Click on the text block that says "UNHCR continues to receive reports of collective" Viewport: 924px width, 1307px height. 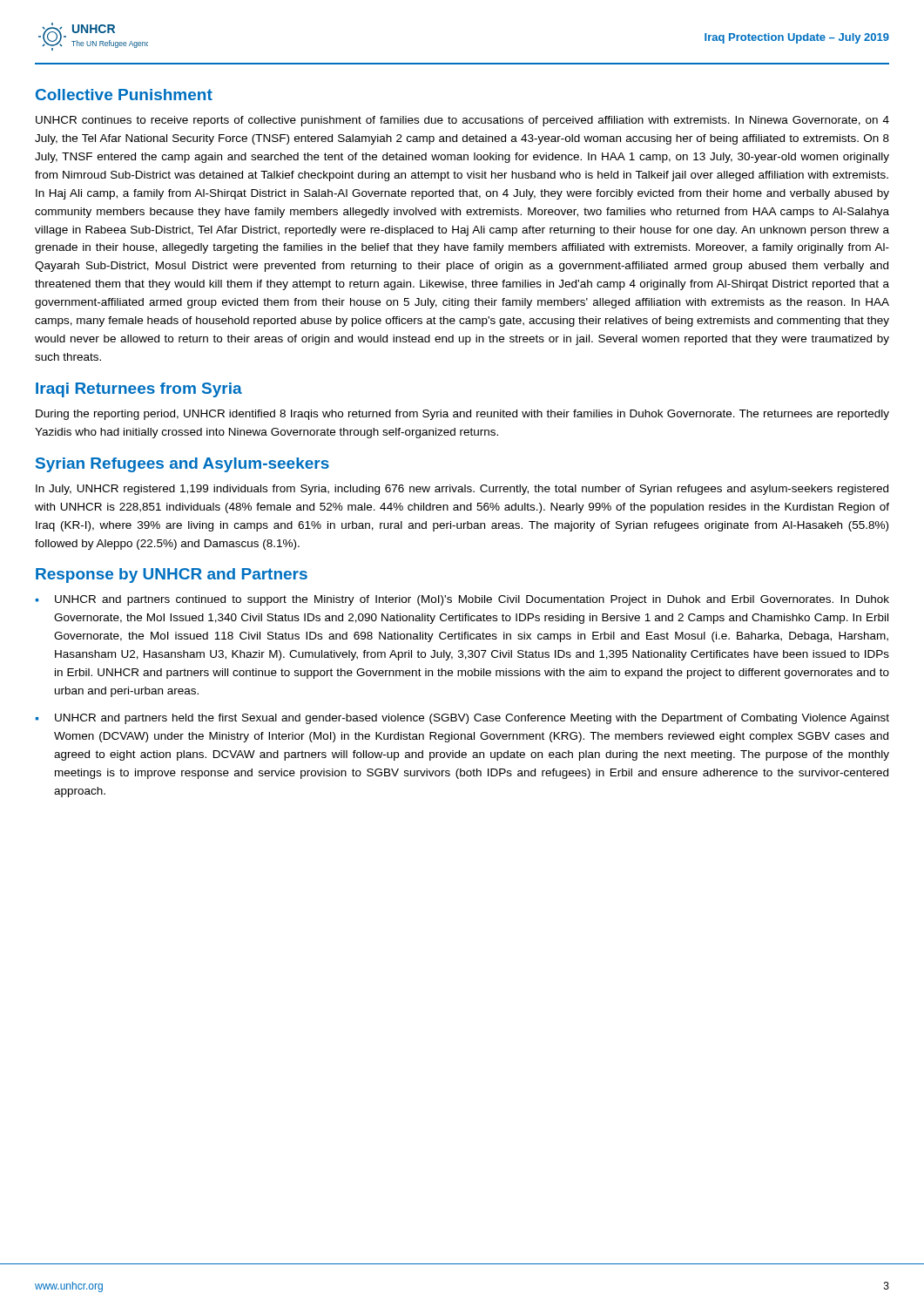pyautogui.click(x=462, y=238)
